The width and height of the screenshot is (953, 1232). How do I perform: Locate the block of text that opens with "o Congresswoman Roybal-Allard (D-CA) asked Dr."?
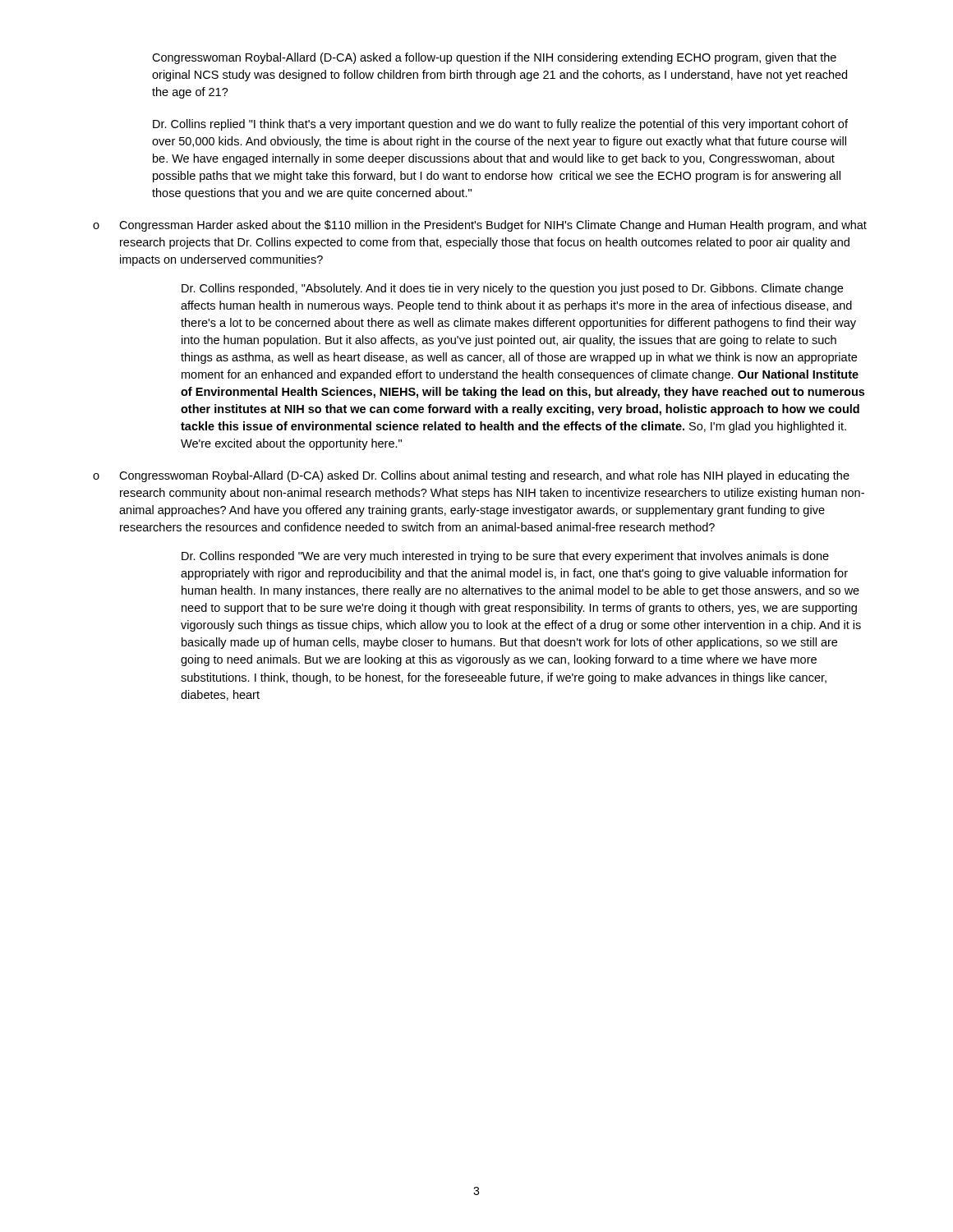tap(476, 502)
